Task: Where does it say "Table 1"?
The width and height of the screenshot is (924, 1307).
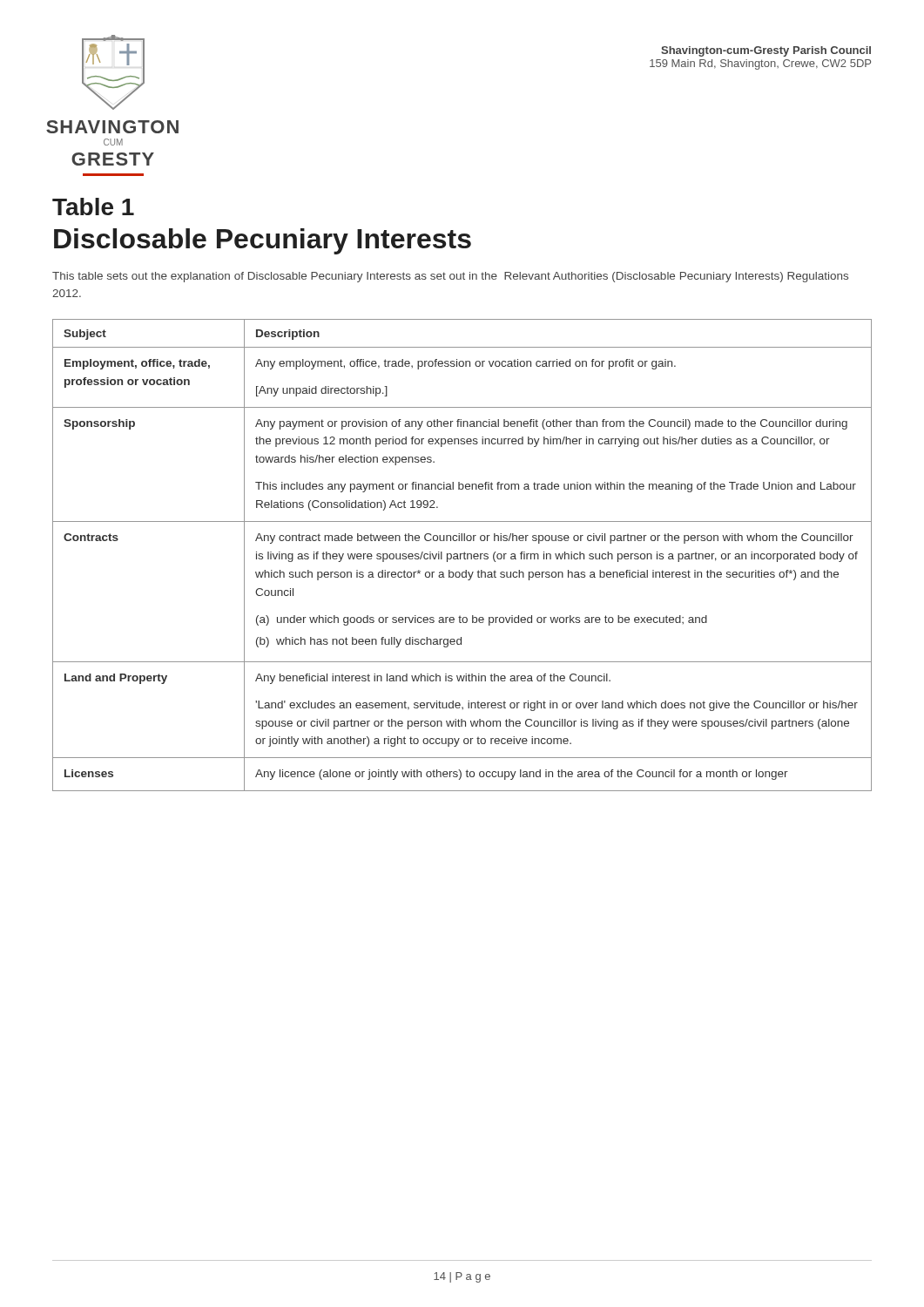Action: (93, 207)
